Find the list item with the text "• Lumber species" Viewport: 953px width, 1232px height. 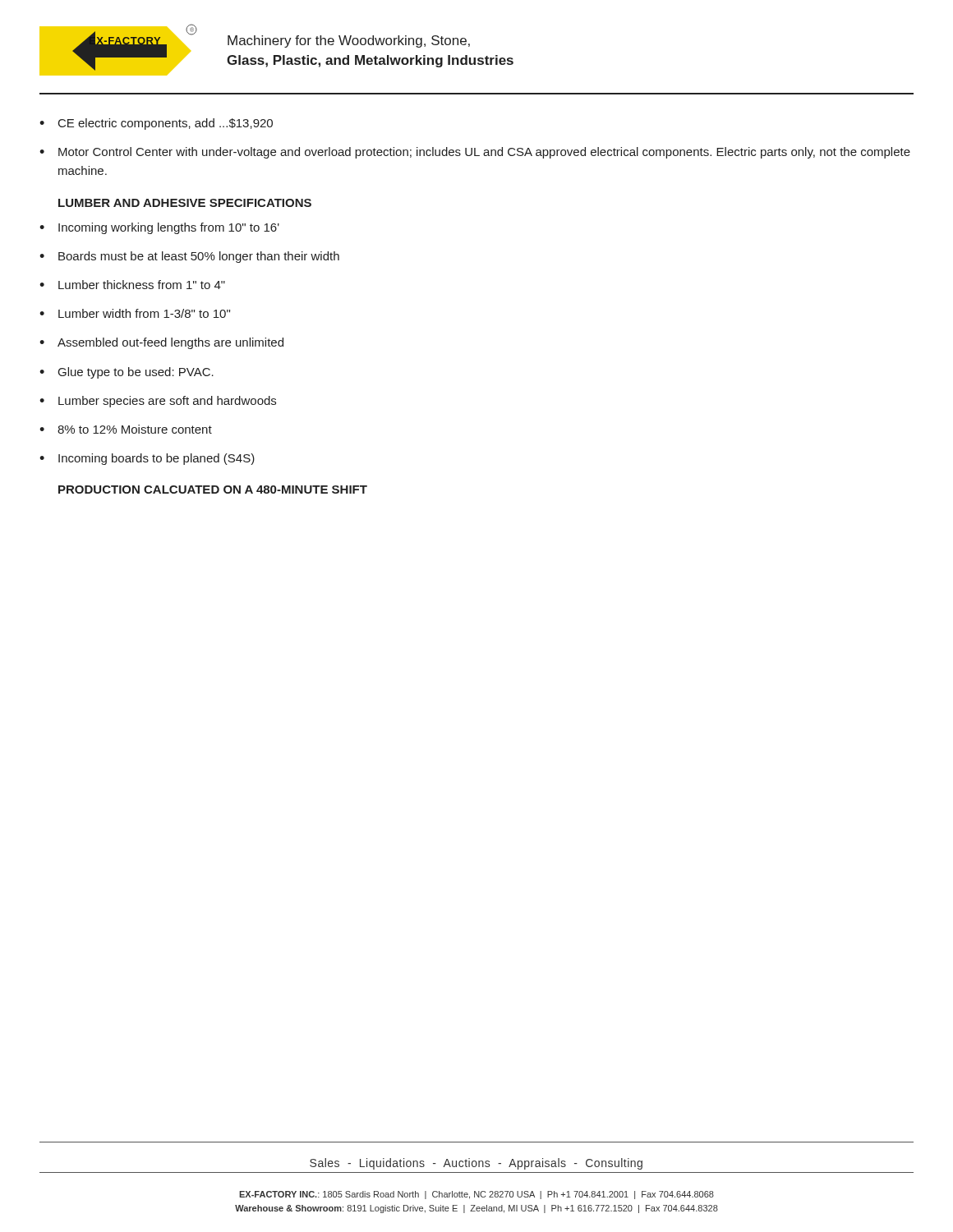[158, 402]
